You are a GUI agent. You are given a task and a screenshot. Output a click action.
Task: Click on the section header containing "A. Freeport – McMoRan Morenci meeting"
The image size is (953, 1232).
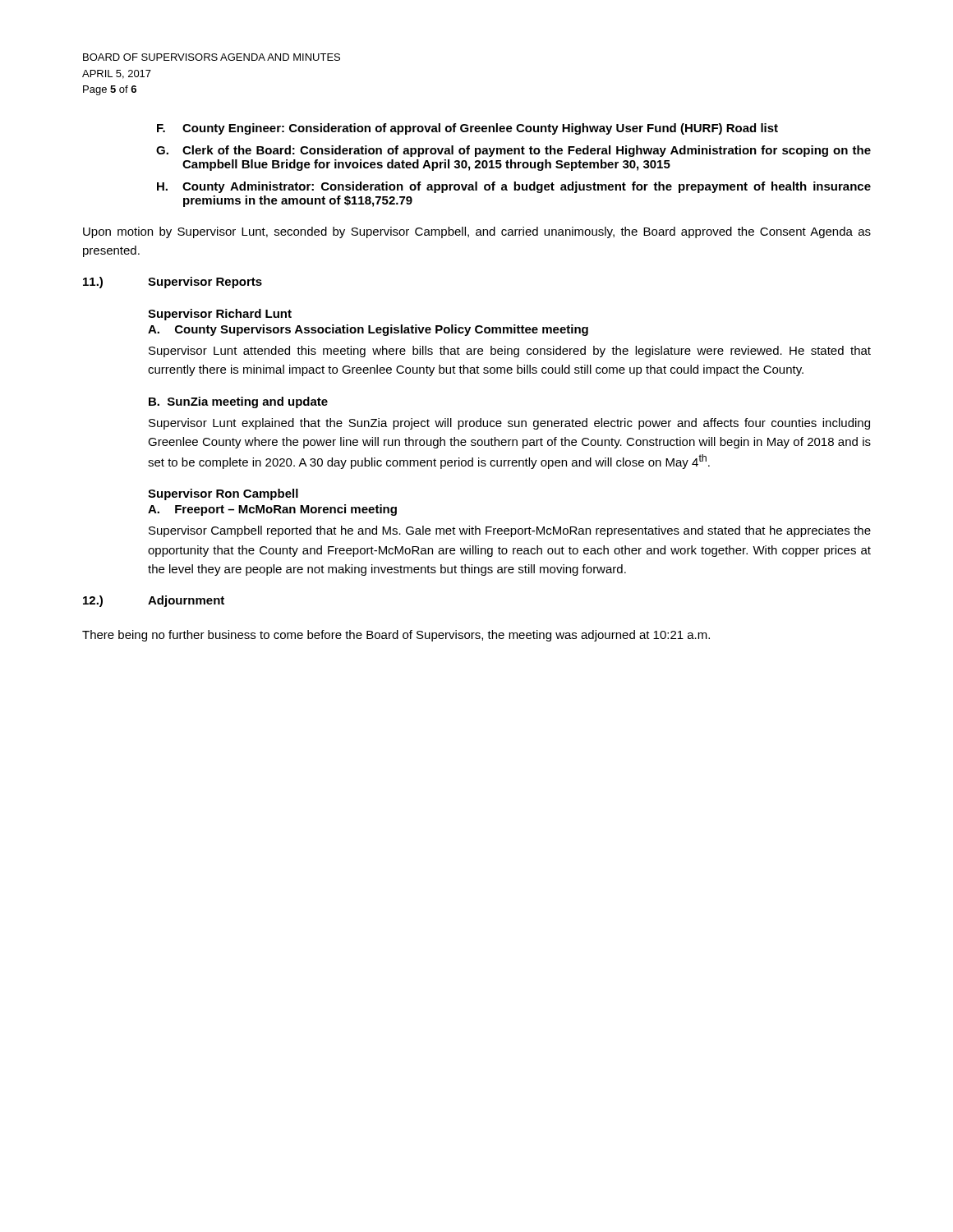tap(273, 509)
